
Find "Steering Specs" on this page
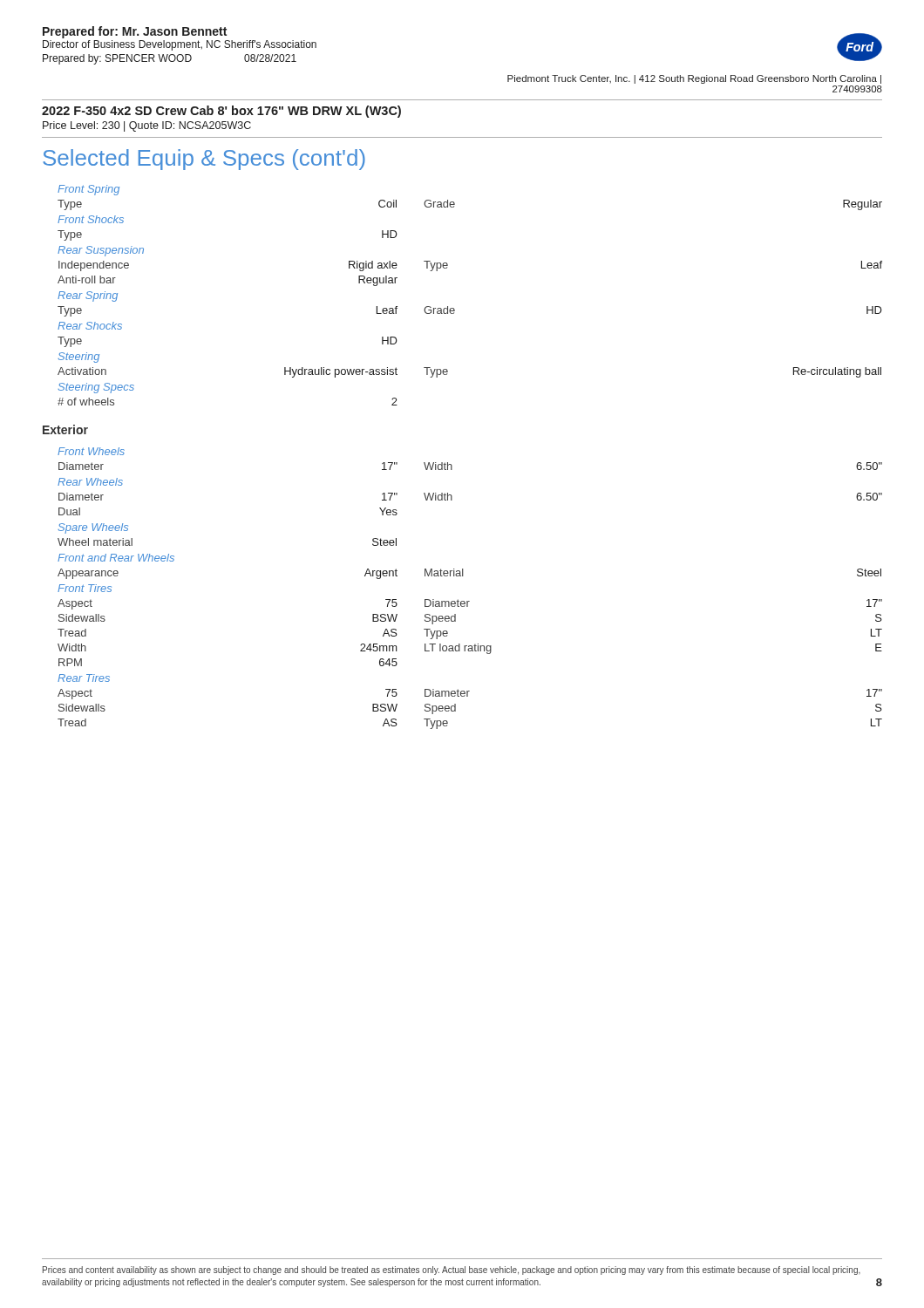(96, 387)
